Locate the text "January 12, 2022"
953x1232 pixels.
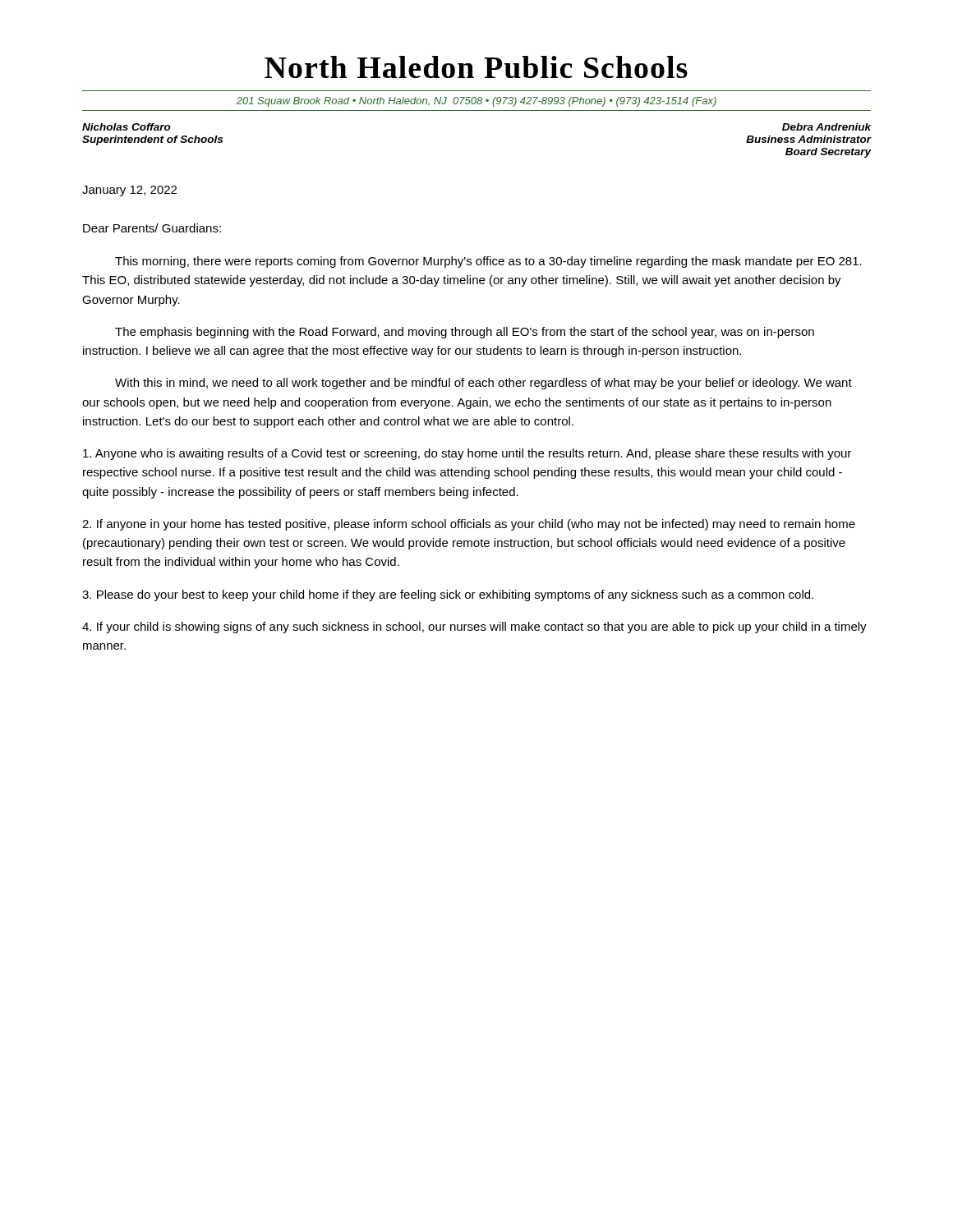pos(130,189)
